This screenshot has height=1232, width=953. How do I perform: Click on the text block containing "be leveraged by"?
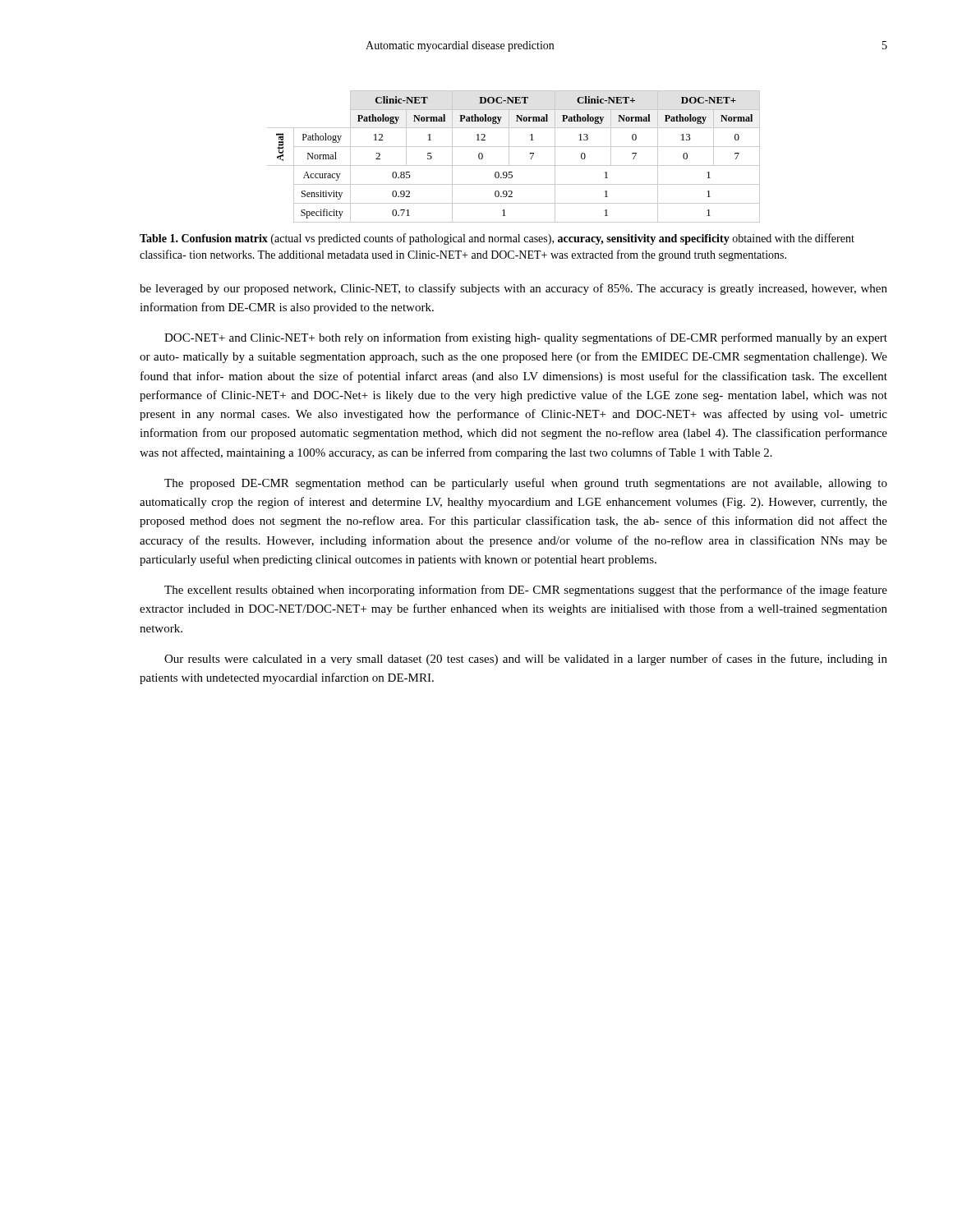coord(513,298)
